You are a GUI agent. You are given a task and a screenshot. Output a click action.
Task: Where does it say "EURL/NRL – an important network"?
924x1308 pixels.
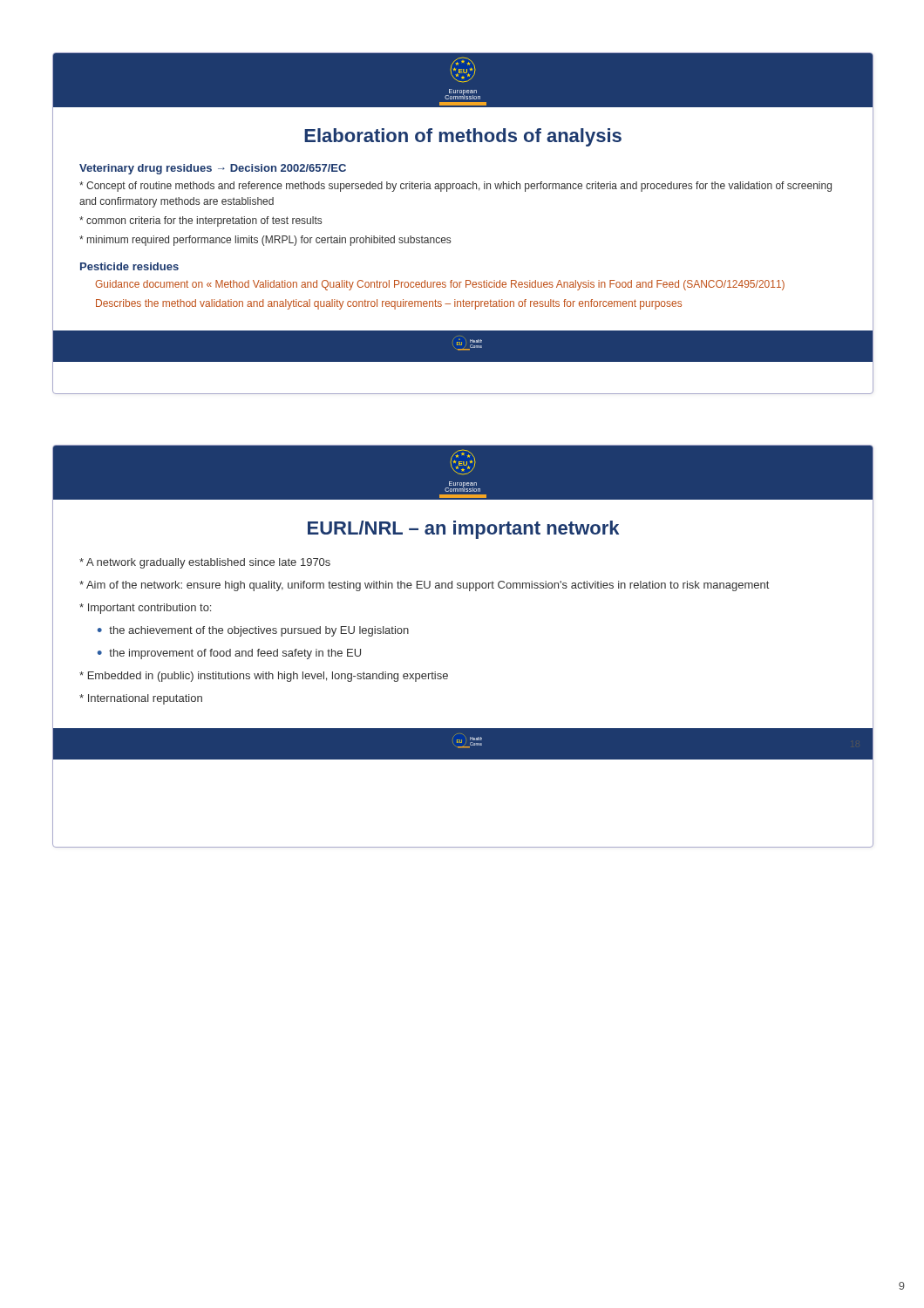[463, 528]
